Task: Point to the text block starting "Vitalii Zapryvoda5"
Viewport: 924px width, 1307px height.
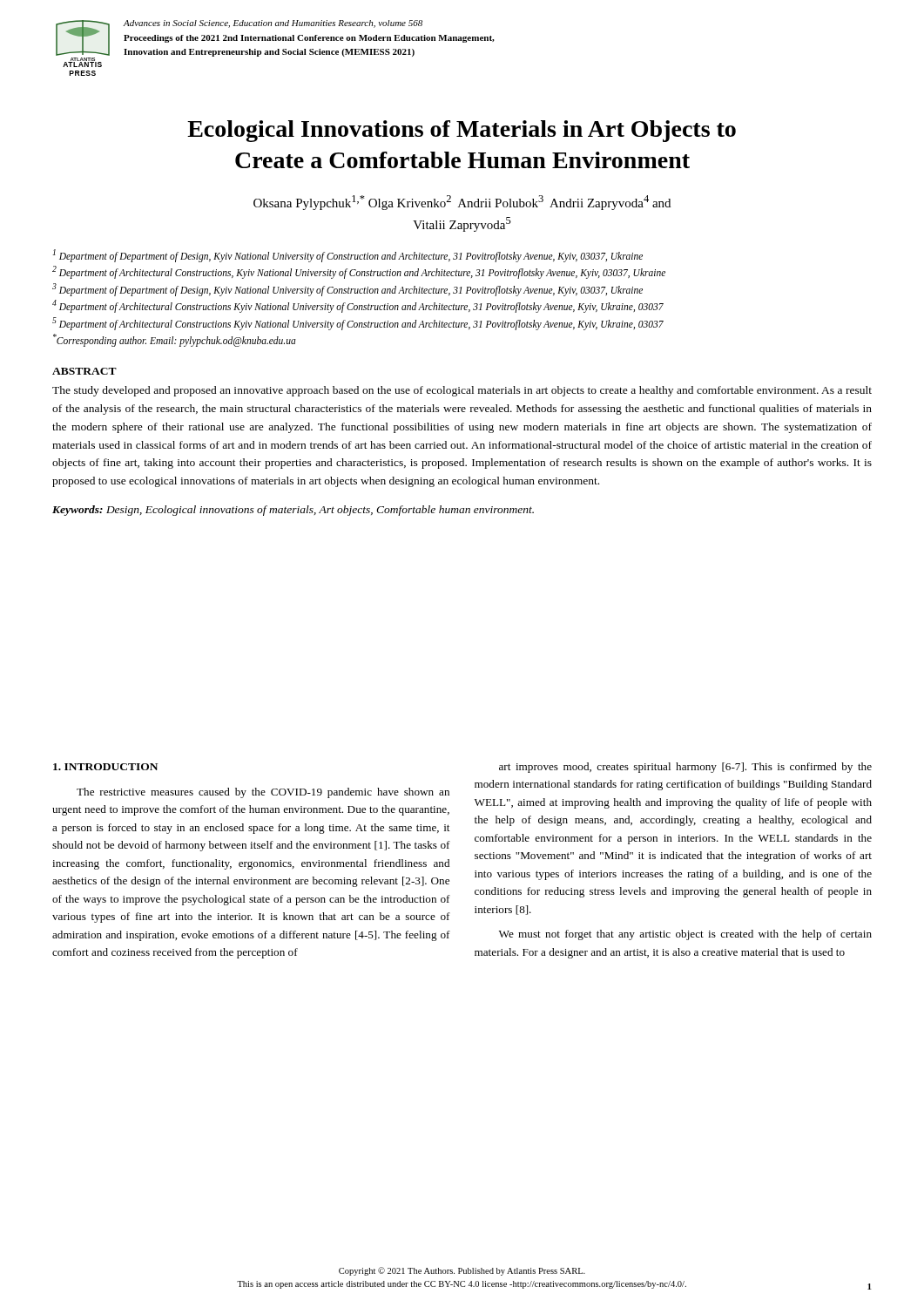Action: point(462,223)
